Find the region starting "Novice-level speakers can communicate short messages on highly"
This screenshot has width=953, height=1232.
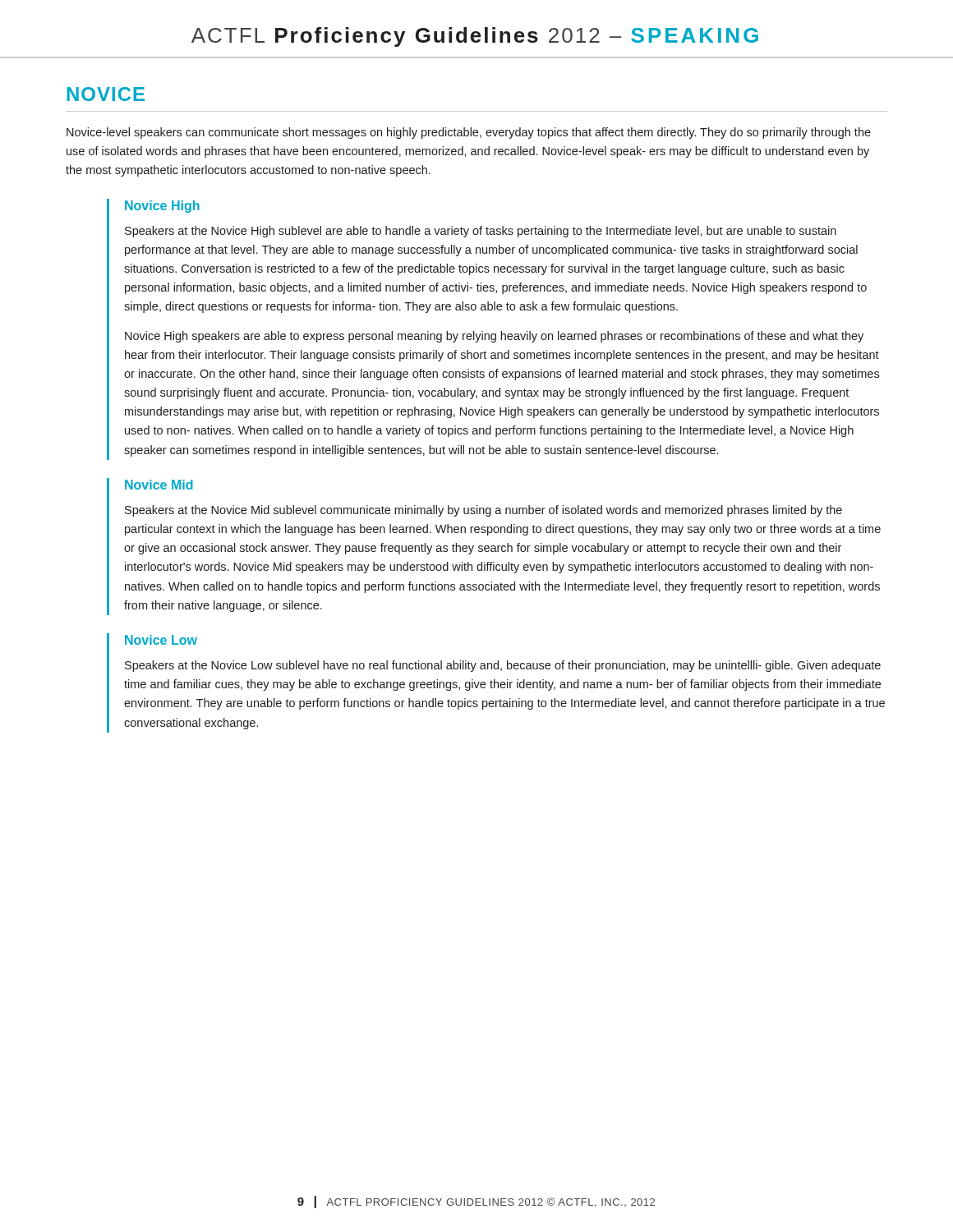point(468,151)
